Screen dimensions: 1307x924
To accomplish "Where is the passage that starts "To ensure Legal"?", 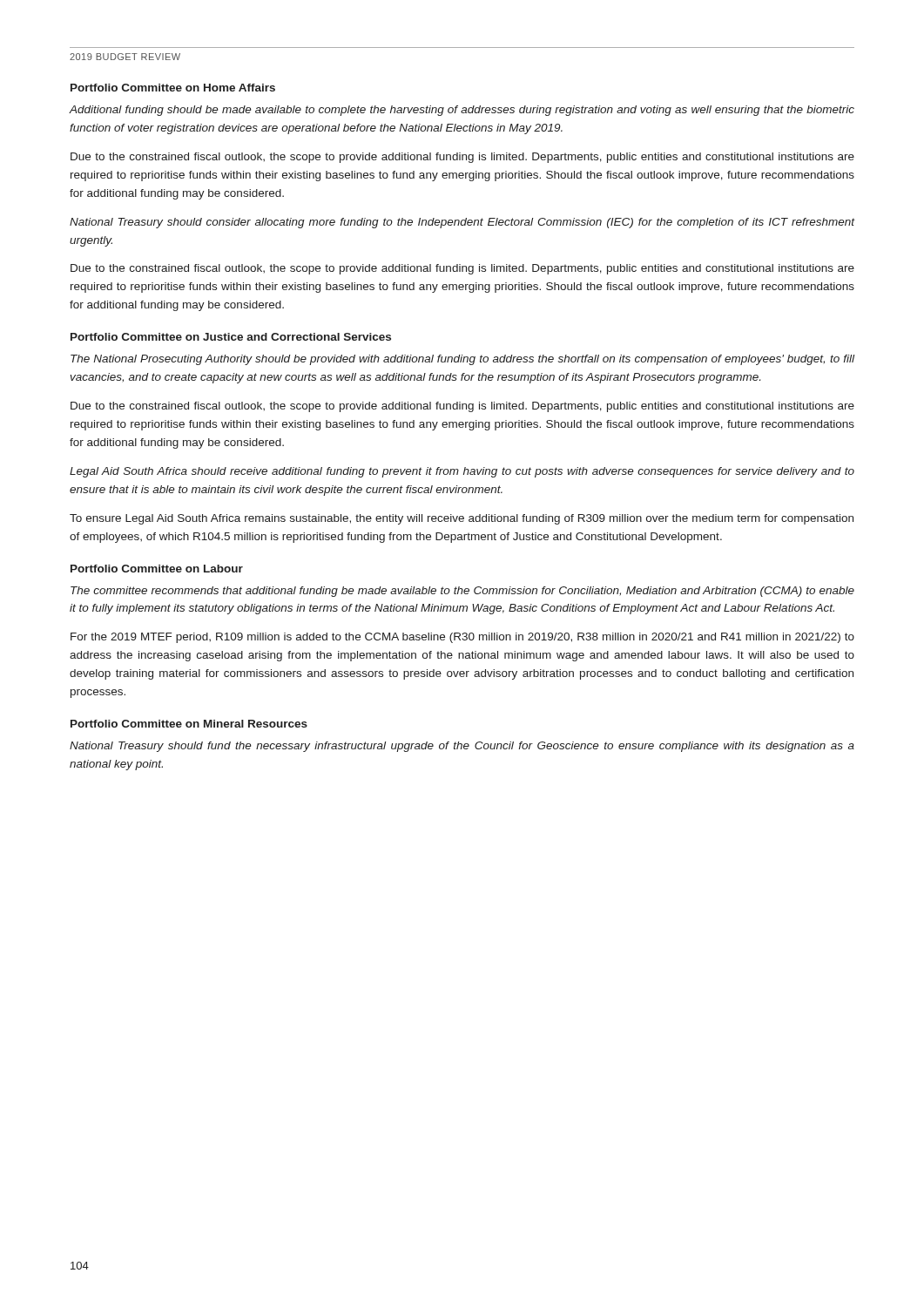I will tap(462, 527).
